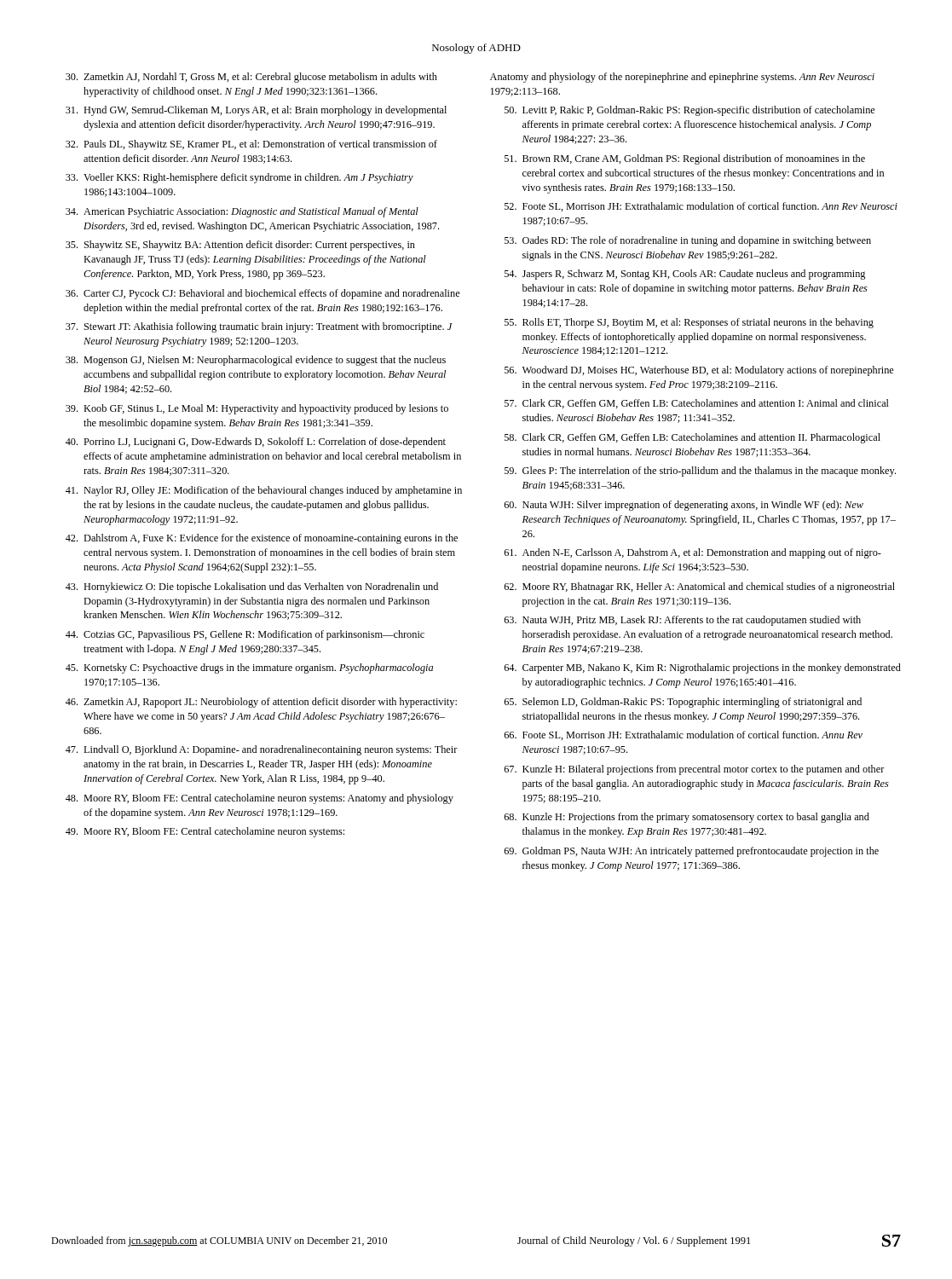The height and width of the screenshot is (1279, 952).
Task: Locate the list item containing "31. Hynd GW, Semrud-Clikeman M, Lorys"
Action: 257,118
